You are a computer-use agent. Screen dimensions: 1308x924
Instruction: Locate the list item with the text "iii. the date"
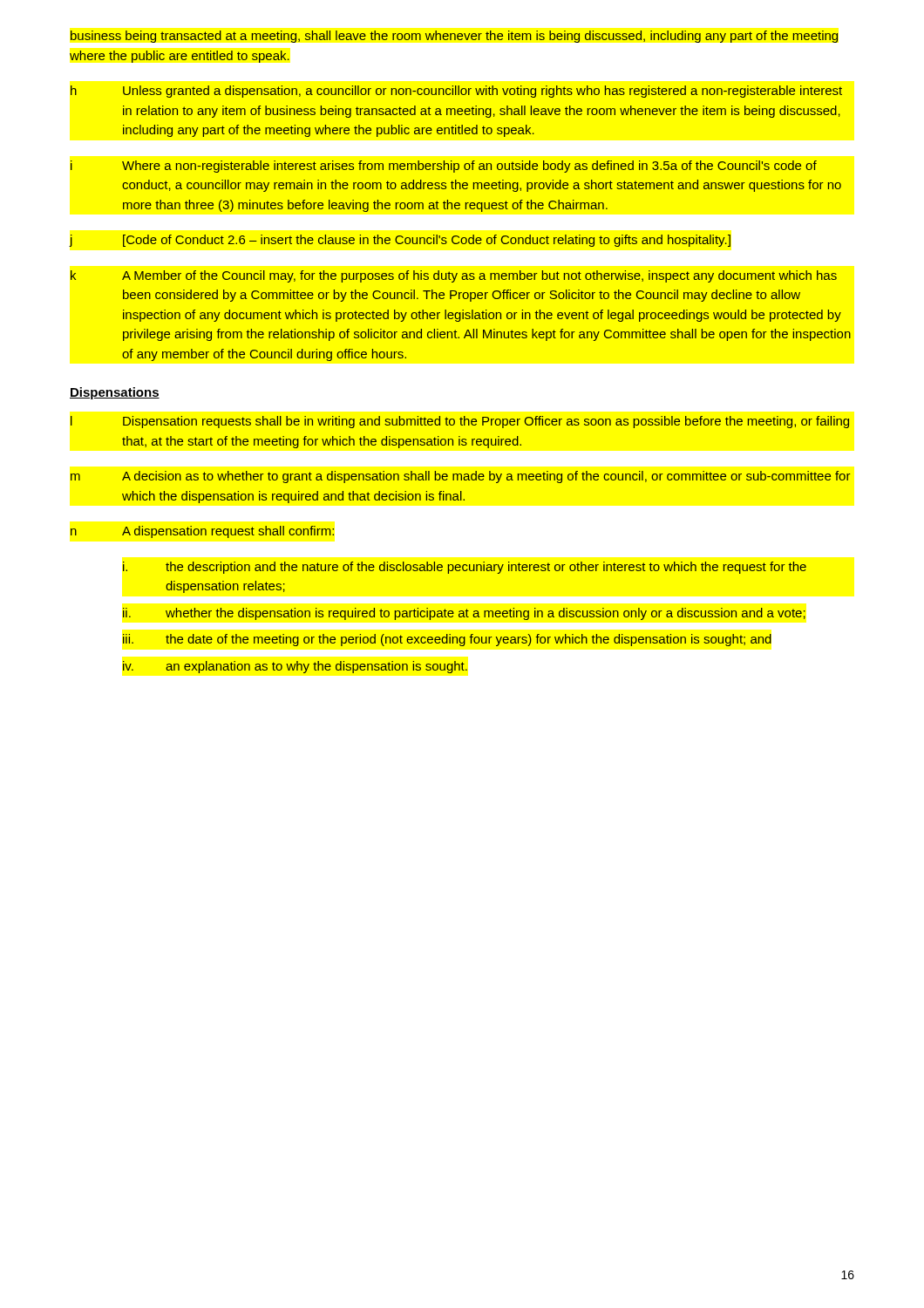pyautogui.click(x=447, y=639)
